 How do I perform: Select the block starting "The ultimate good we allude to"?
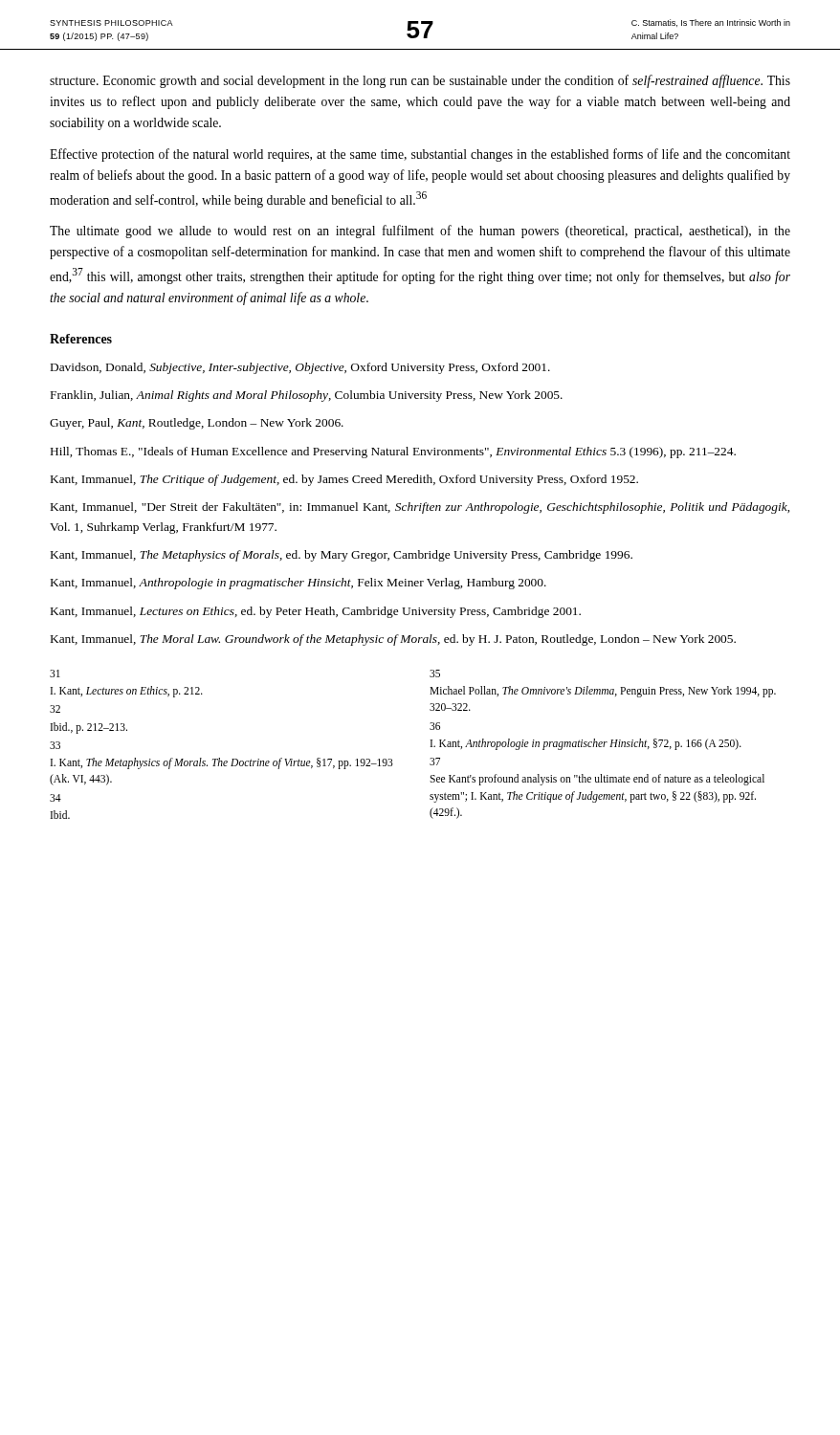420,264
